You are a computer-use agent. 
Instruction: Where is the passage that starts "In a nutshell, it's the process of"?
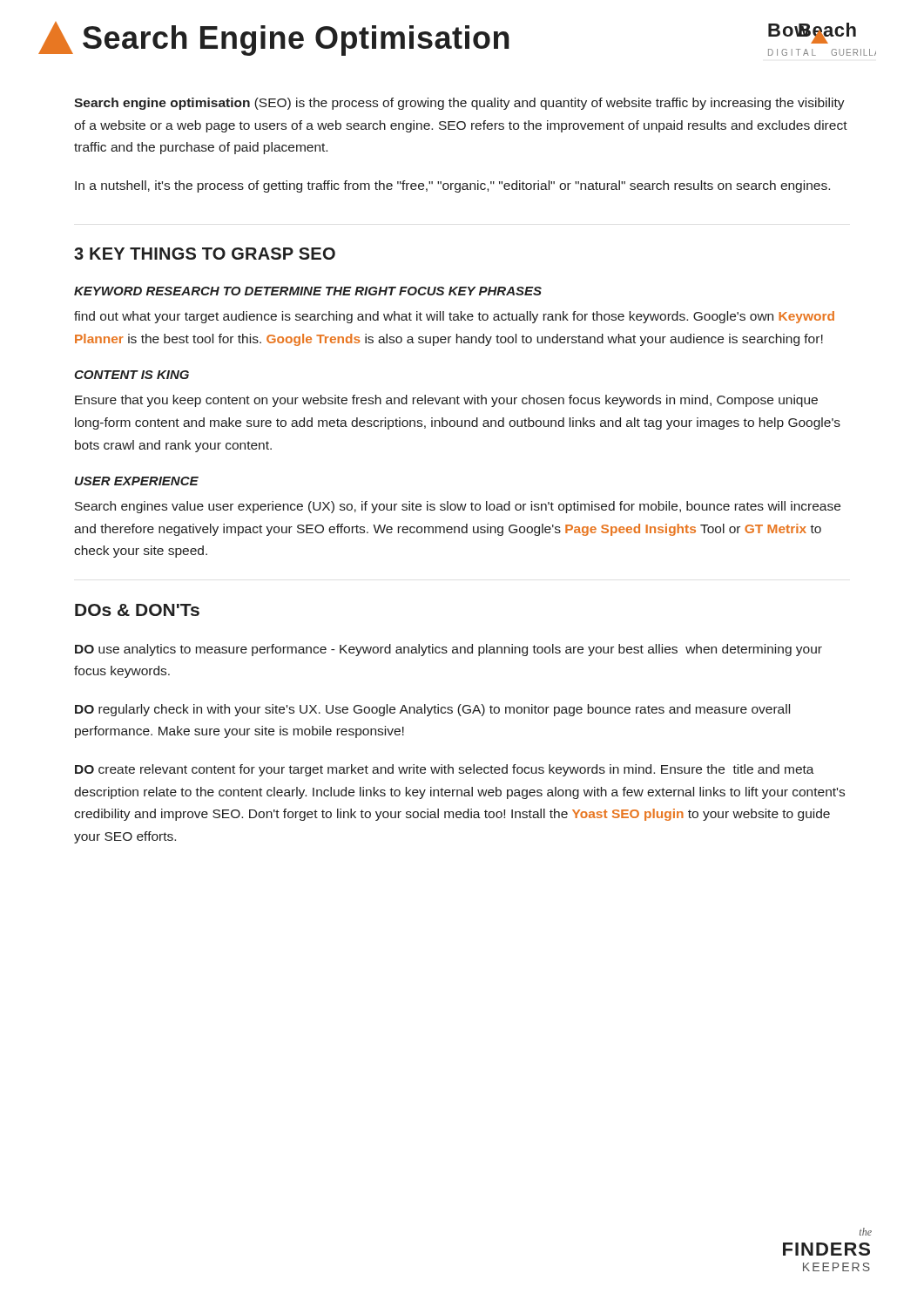point(453,185)
